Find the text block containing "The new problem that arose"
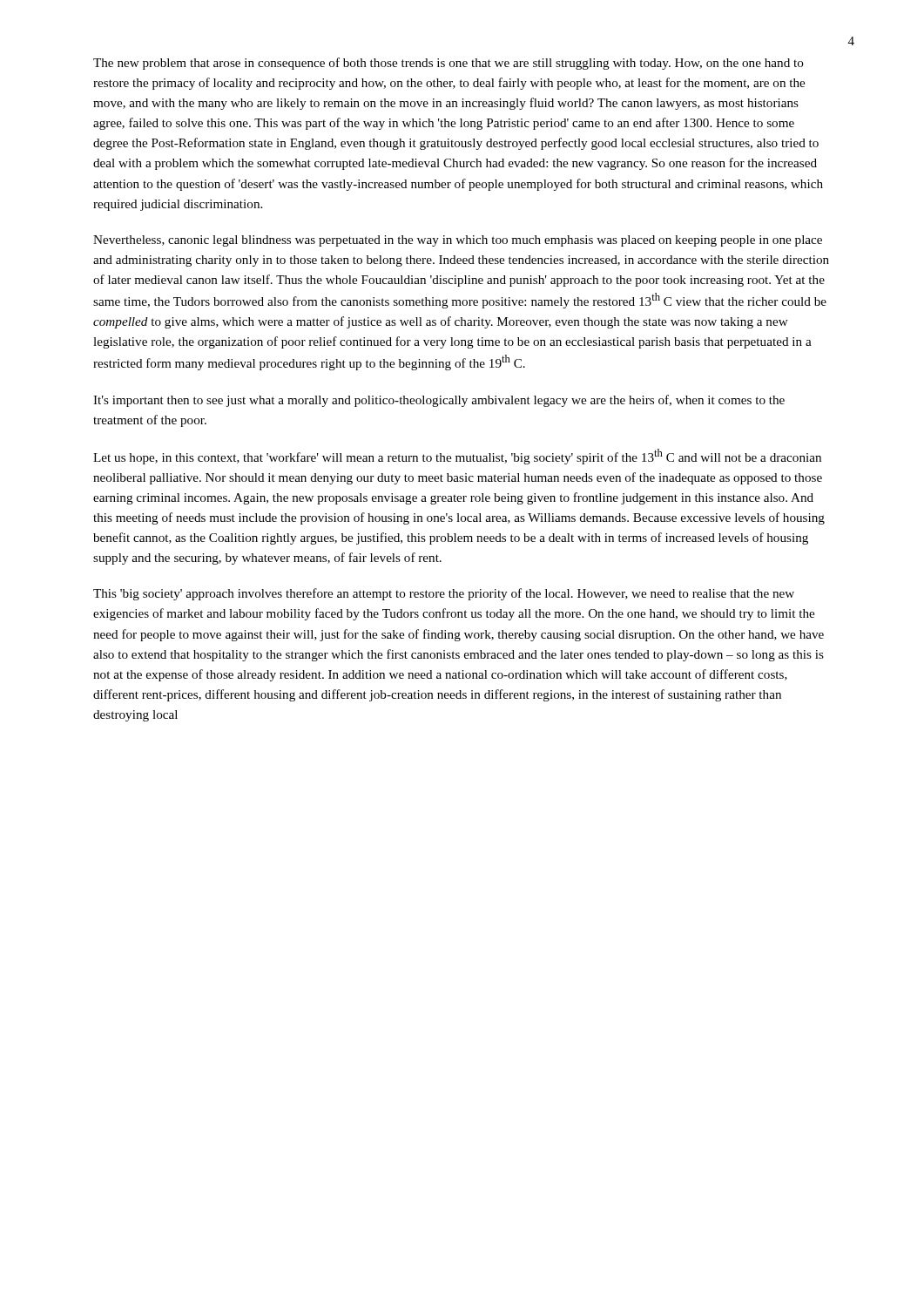Screen dimensions: 1307x924 point(458,133)
